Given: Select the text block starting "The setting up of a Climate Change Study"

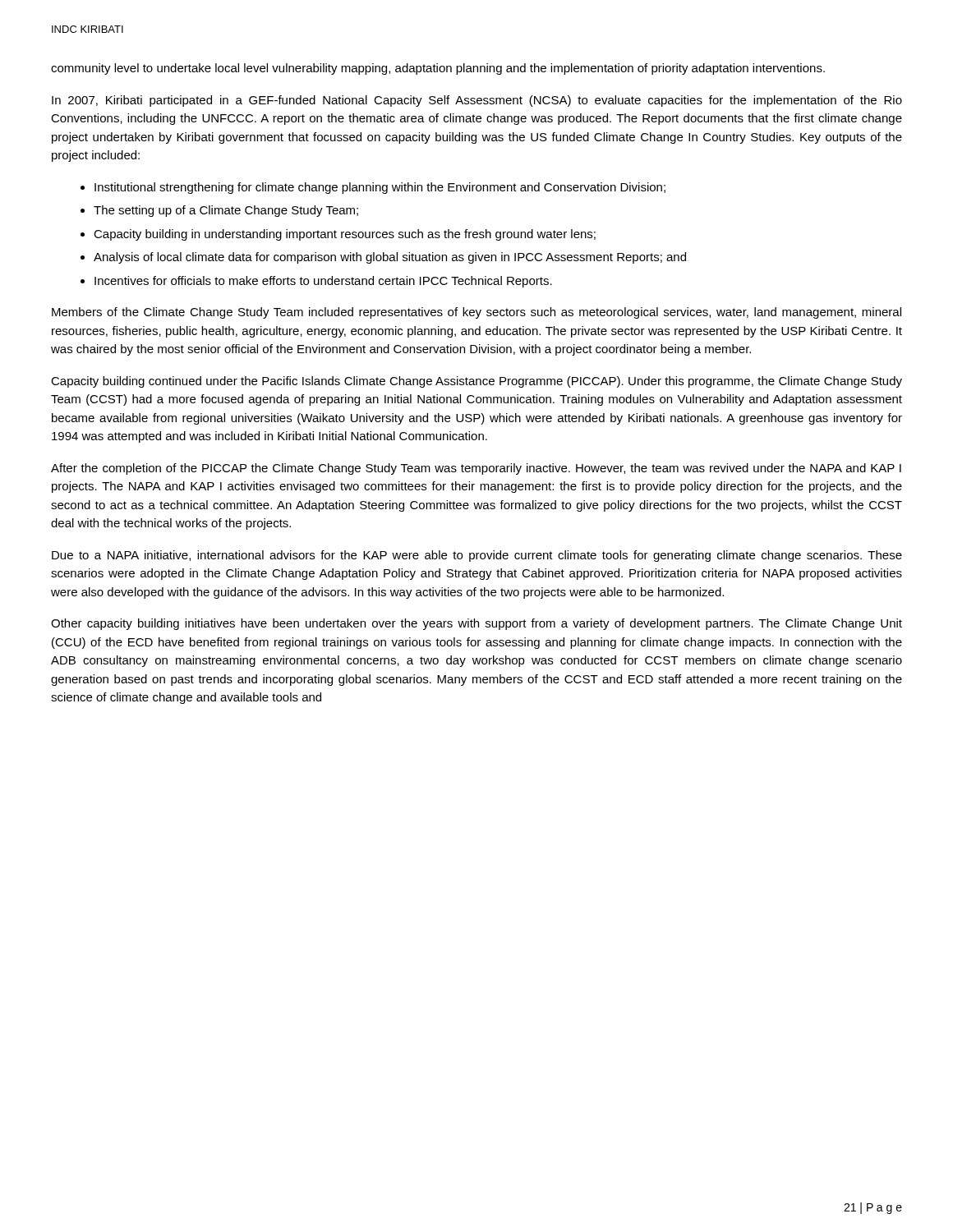Looking at the screenshot, I should pyautogui.click(x=226, y=210).
